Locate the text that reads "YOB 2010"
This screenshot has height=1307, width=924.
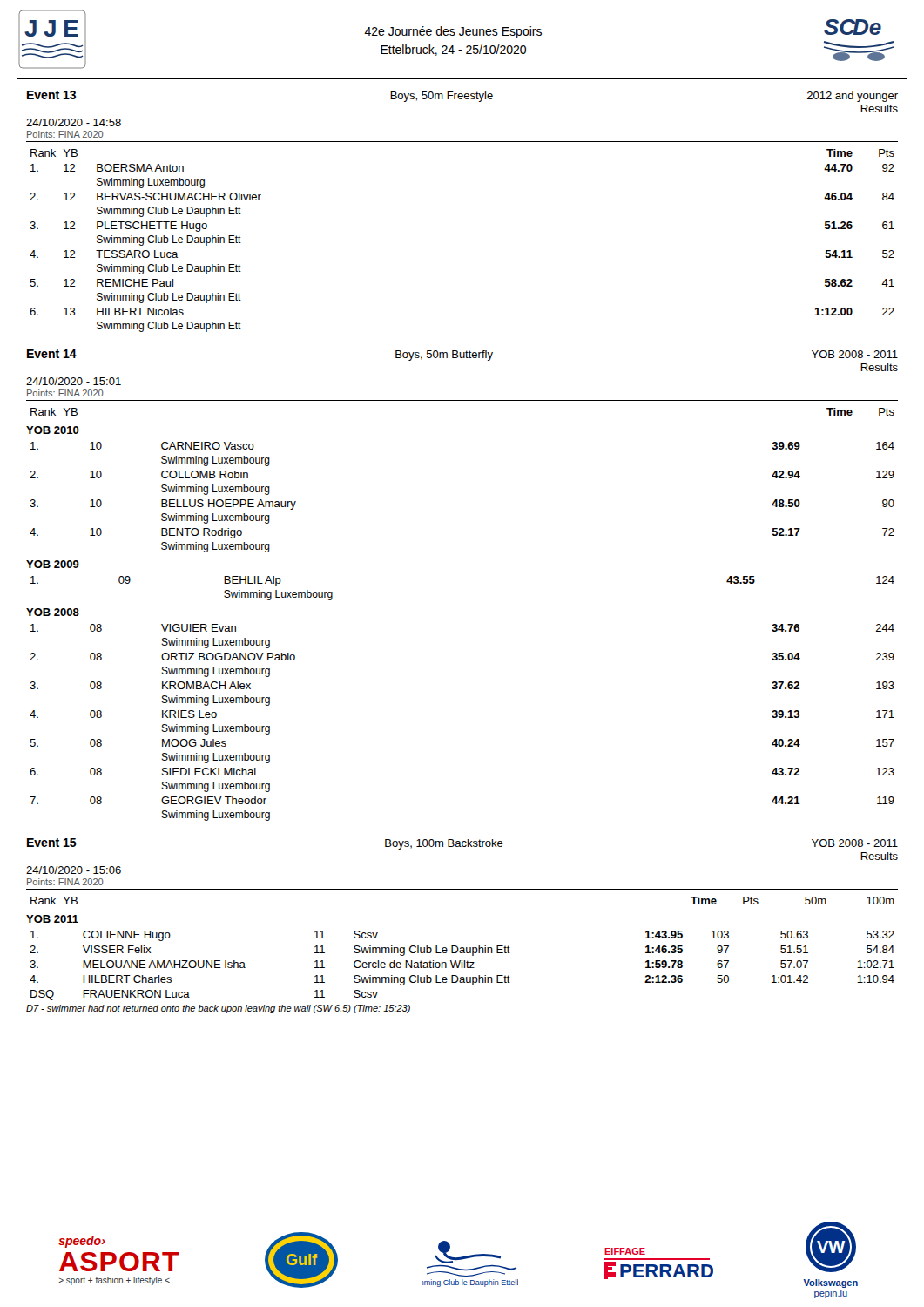pos(53,430)
